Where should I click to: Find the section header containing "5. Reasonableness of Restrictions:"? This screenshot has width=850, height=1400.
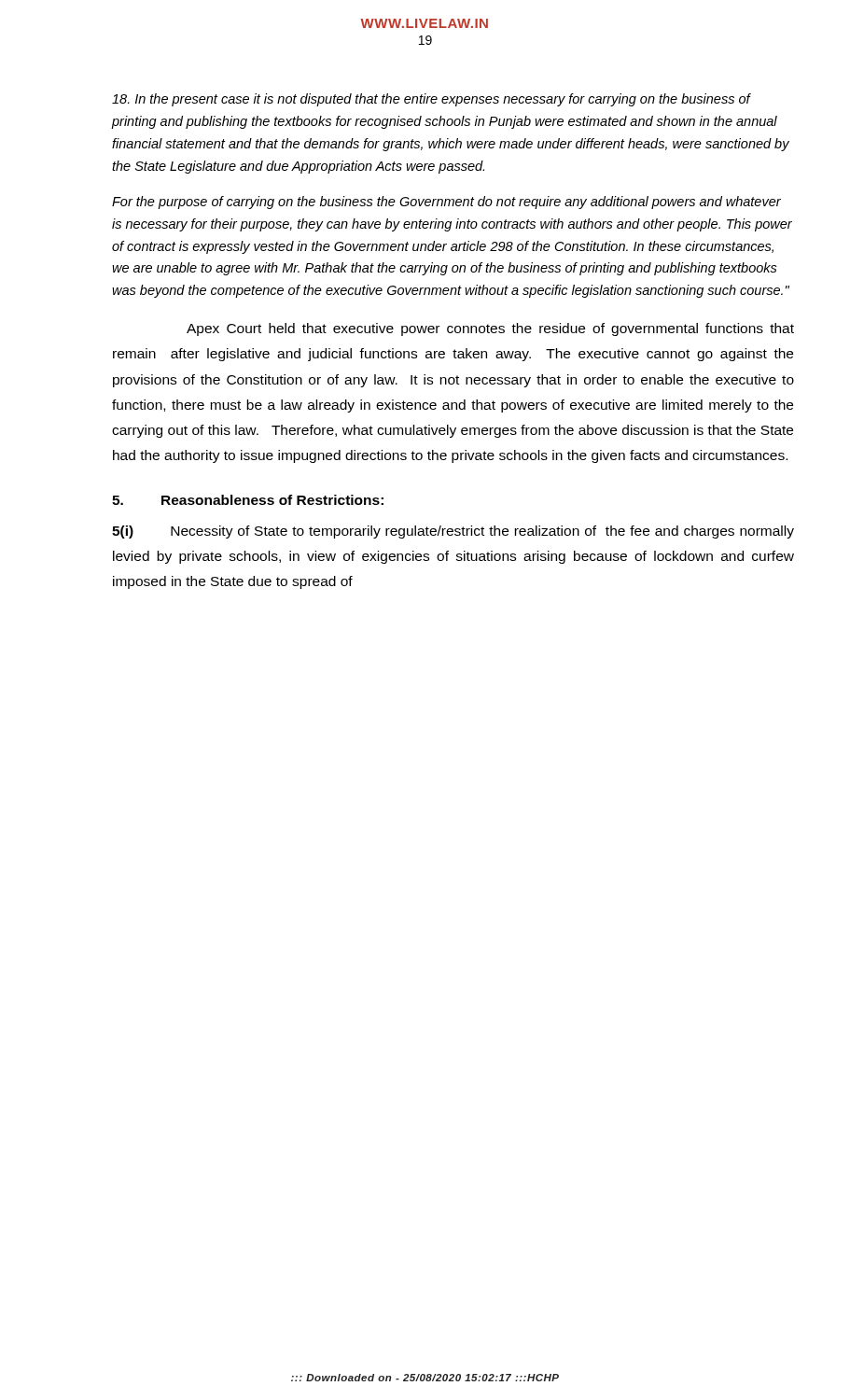click(248, 500)
